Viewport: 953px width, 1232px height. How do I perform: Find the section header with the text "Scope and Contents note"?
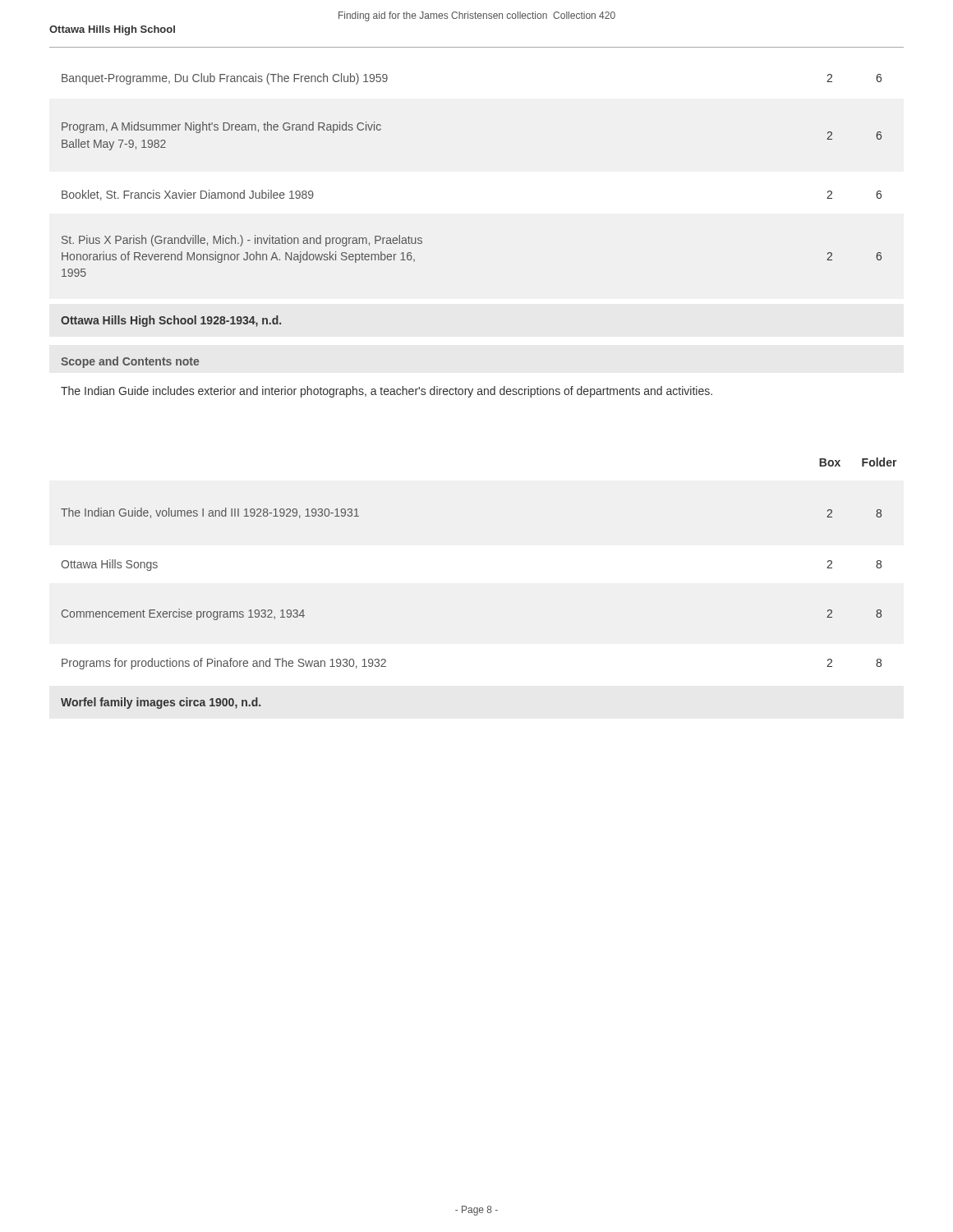[x=130, y=362]
